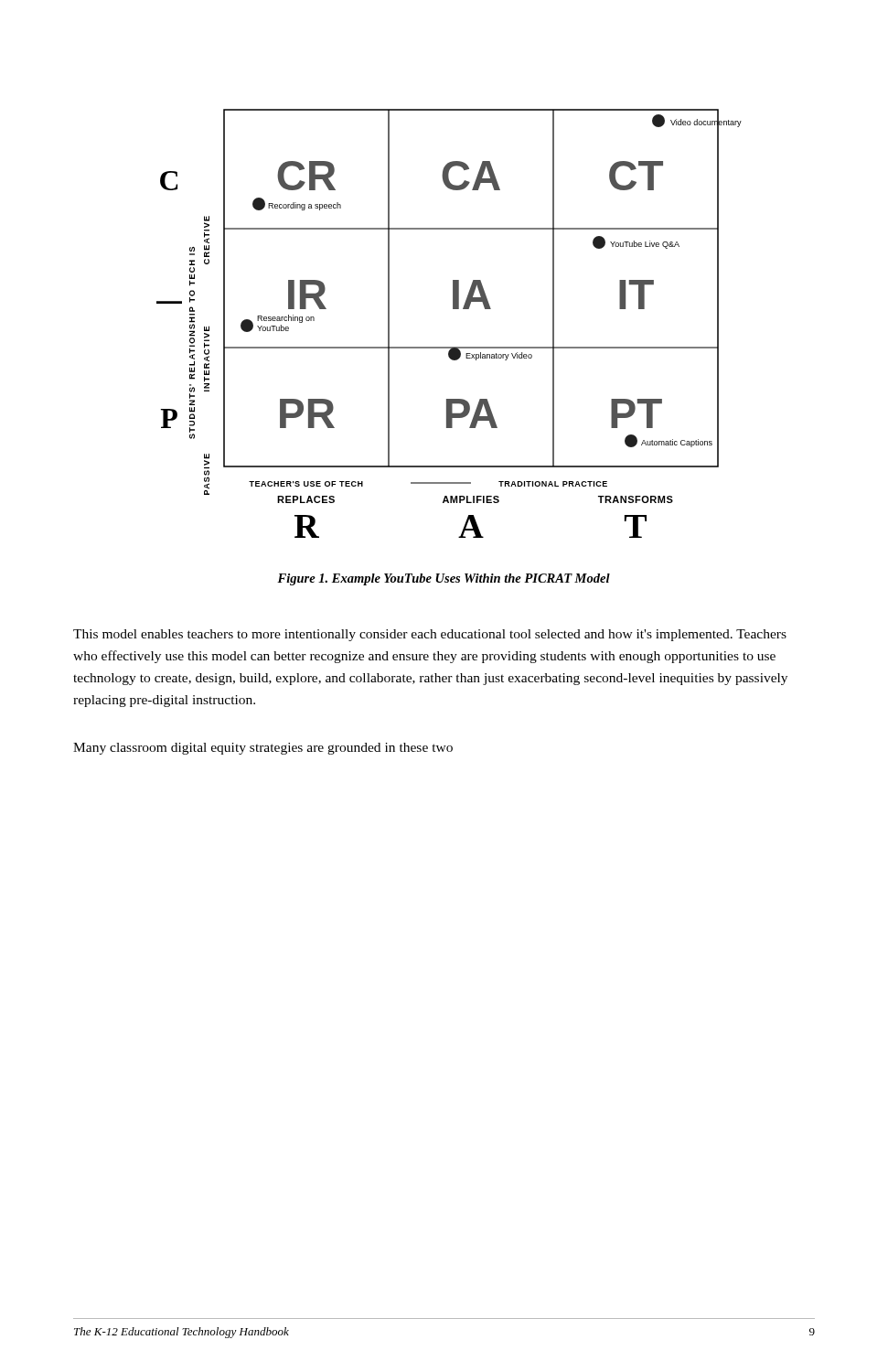Locate the text starting "Figure 1. Example YouTube Uses Within the PICRAT"
This screenshot has height=1372, width=888.
444,579
